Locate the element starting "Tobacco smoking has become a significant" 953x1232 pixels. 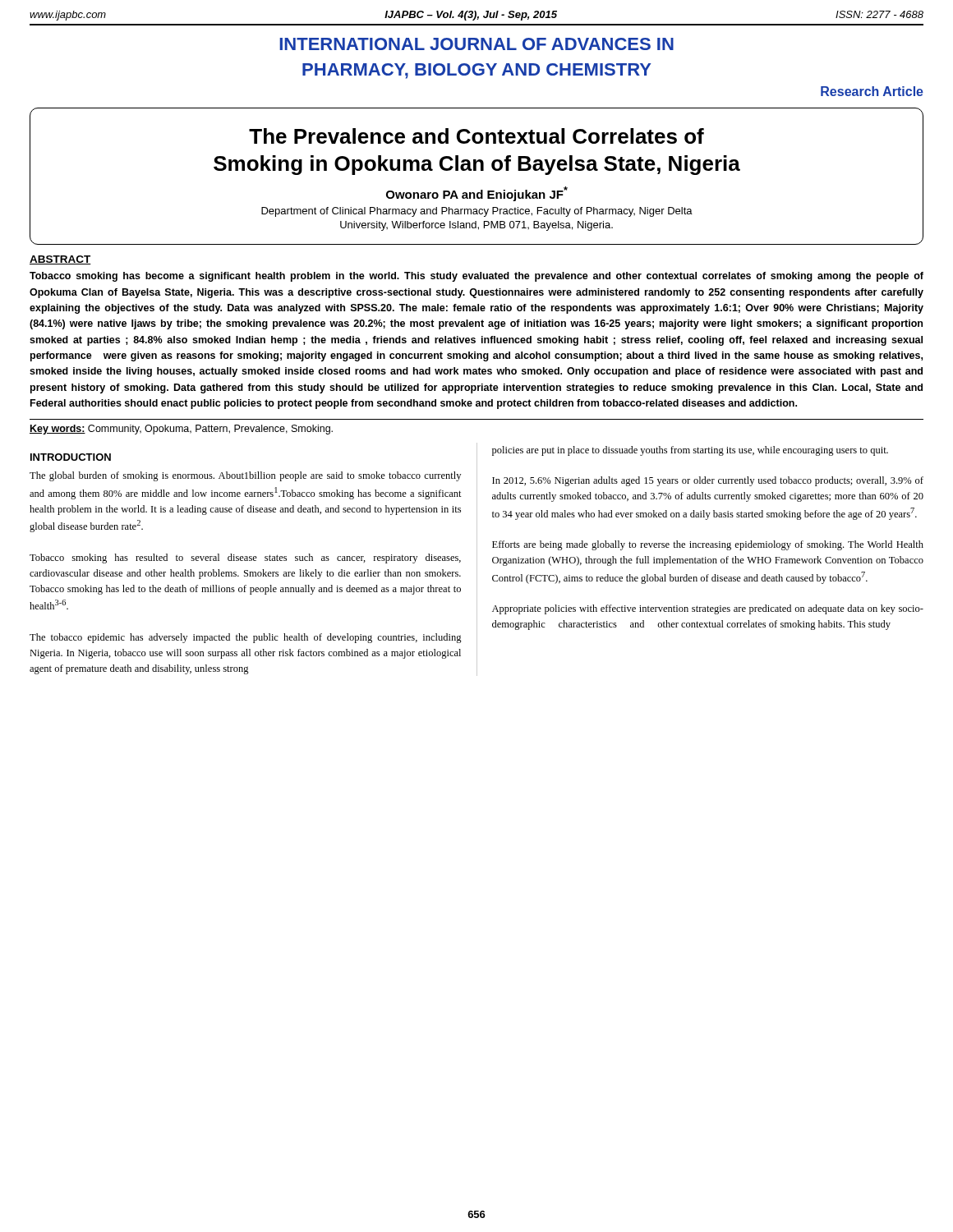(x=476, y=340)
